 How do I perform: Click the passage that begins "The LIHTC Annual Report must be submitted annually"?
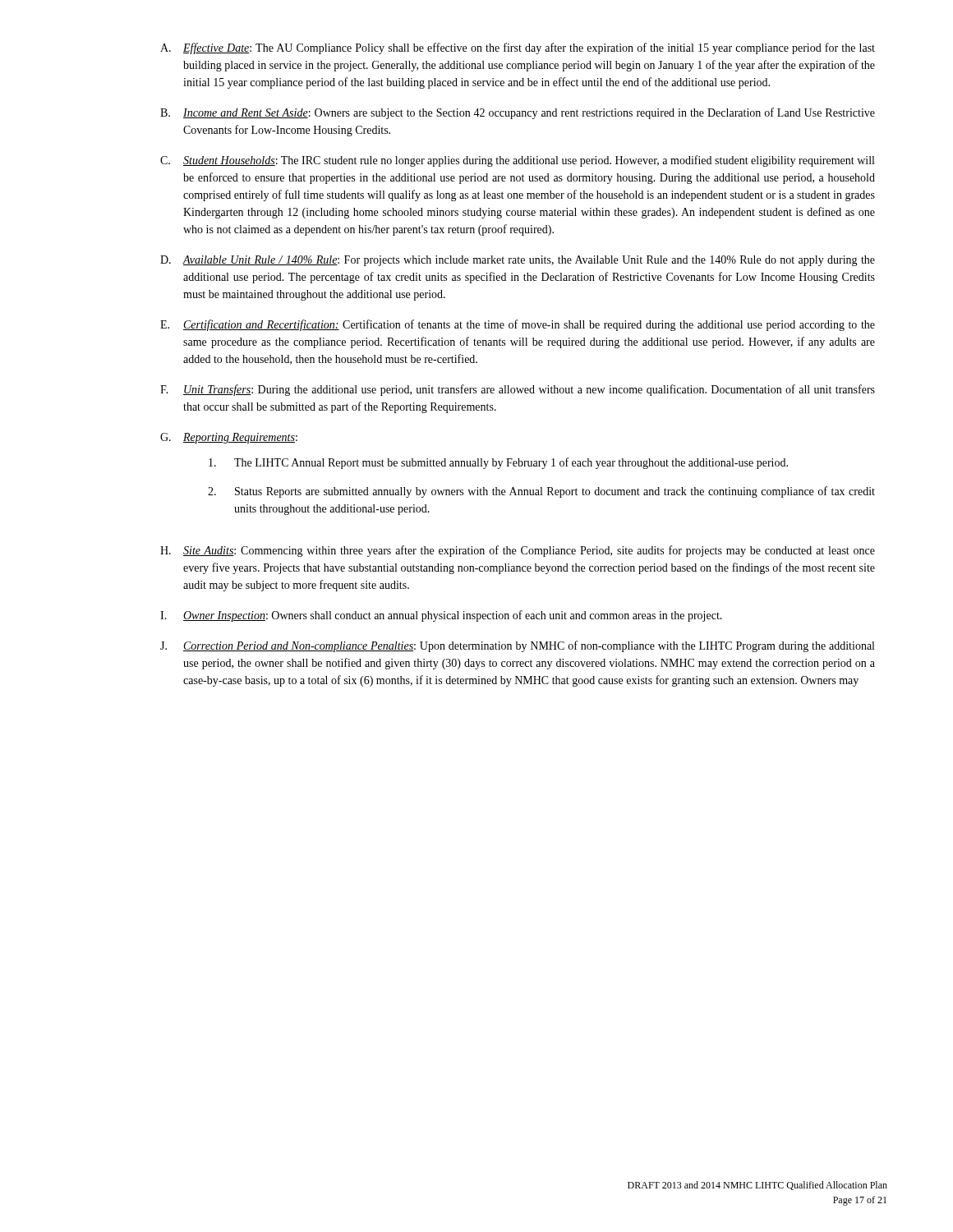(x=541, y=463)
